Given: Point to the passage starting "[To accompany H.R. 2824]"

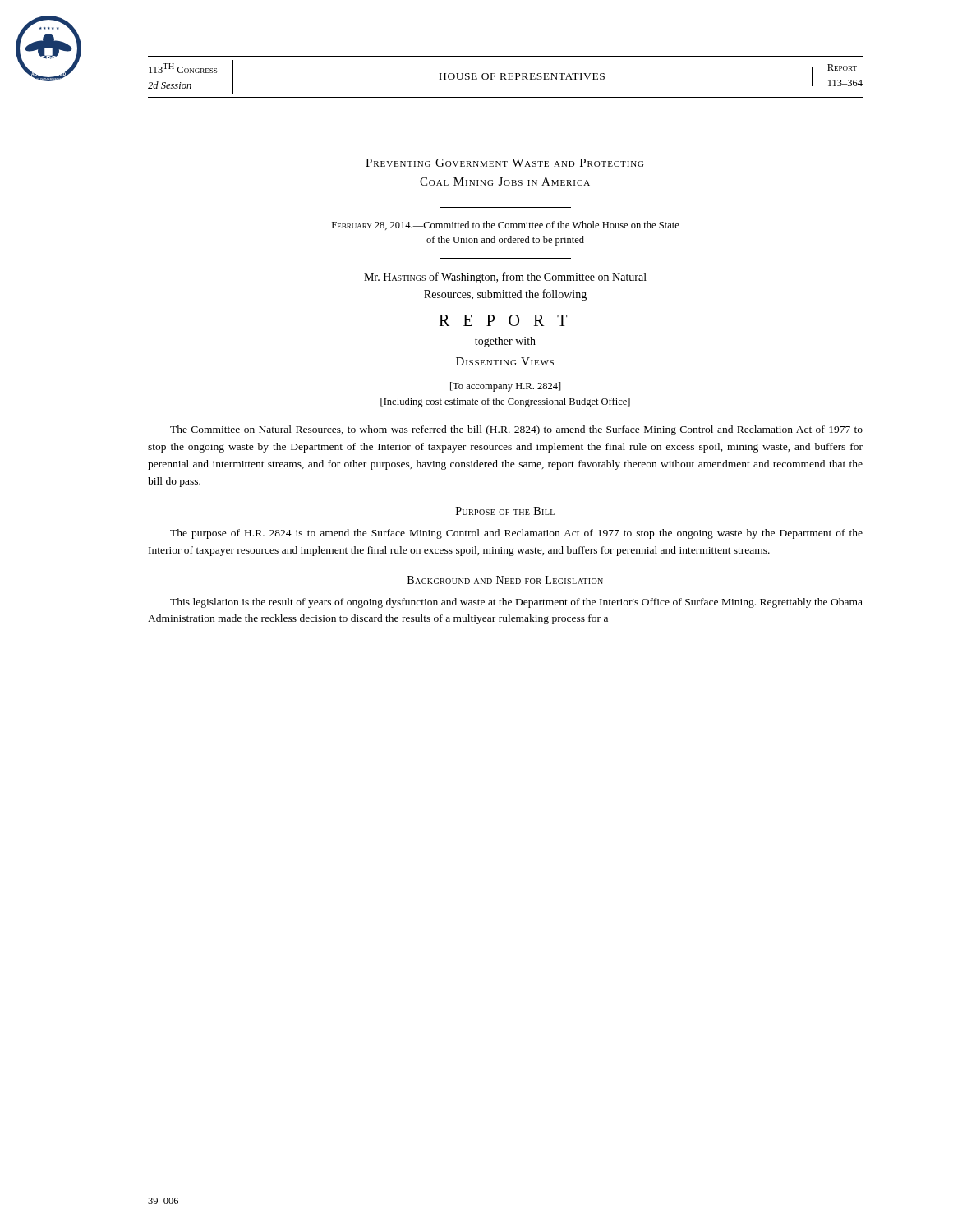Looking at the screenshot, I should (x=505, y=386).
